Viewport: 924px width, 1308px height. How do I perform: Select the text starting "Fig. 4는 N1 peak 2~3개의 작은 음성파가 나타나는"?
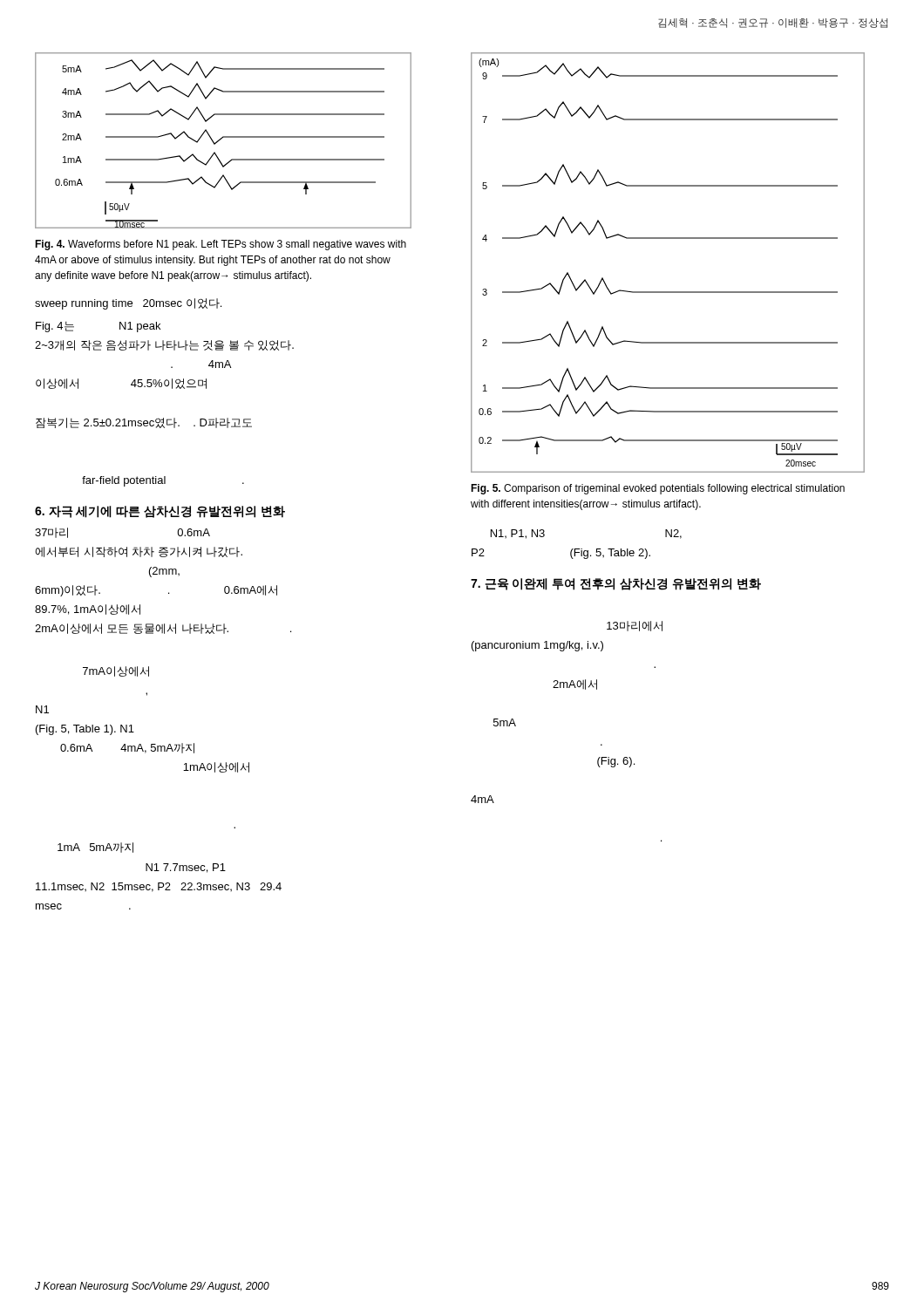(x=60, y=327)
